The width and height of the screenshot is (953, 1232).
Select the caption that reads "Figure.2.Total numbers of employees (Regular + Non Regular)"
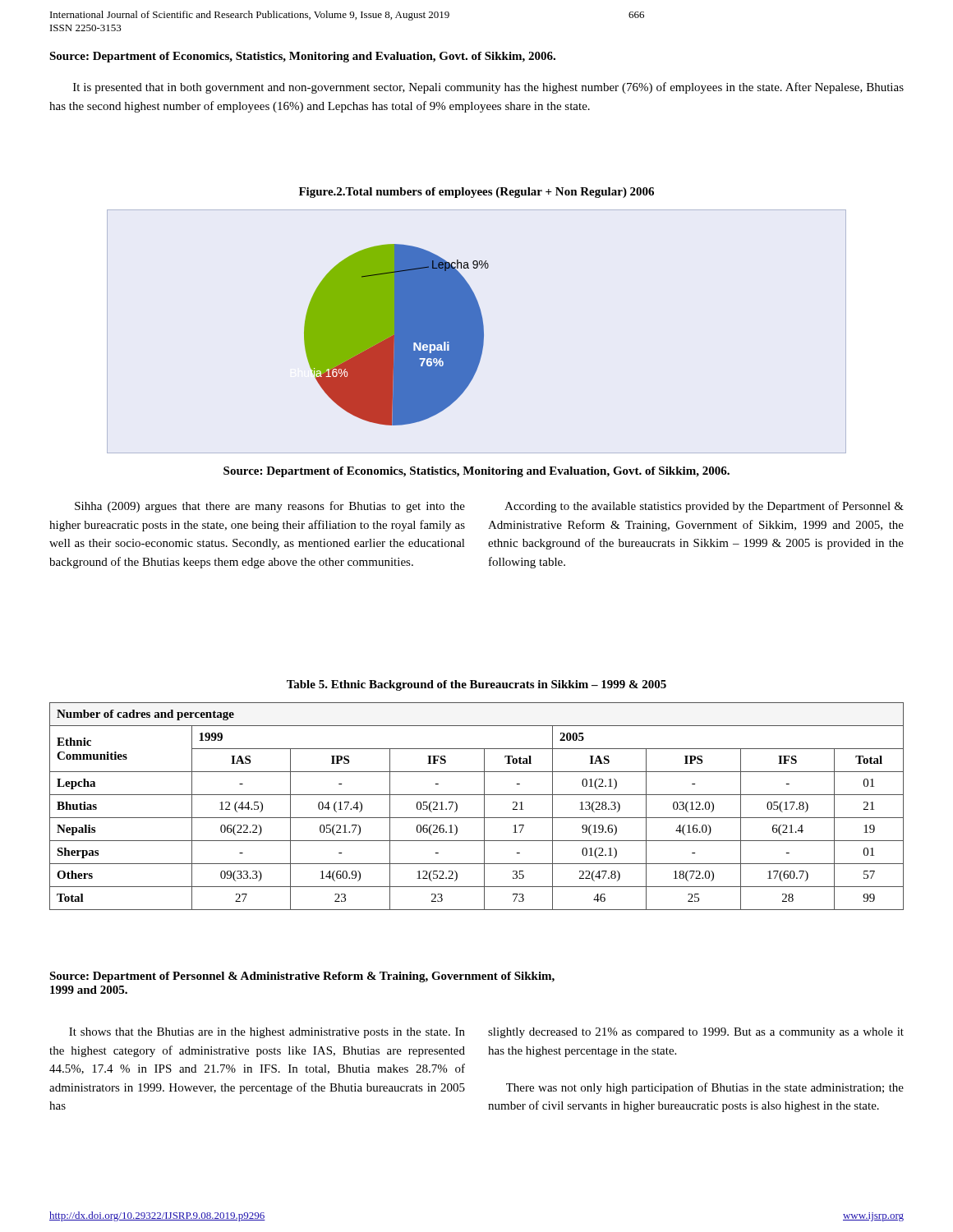coord(476,191)
